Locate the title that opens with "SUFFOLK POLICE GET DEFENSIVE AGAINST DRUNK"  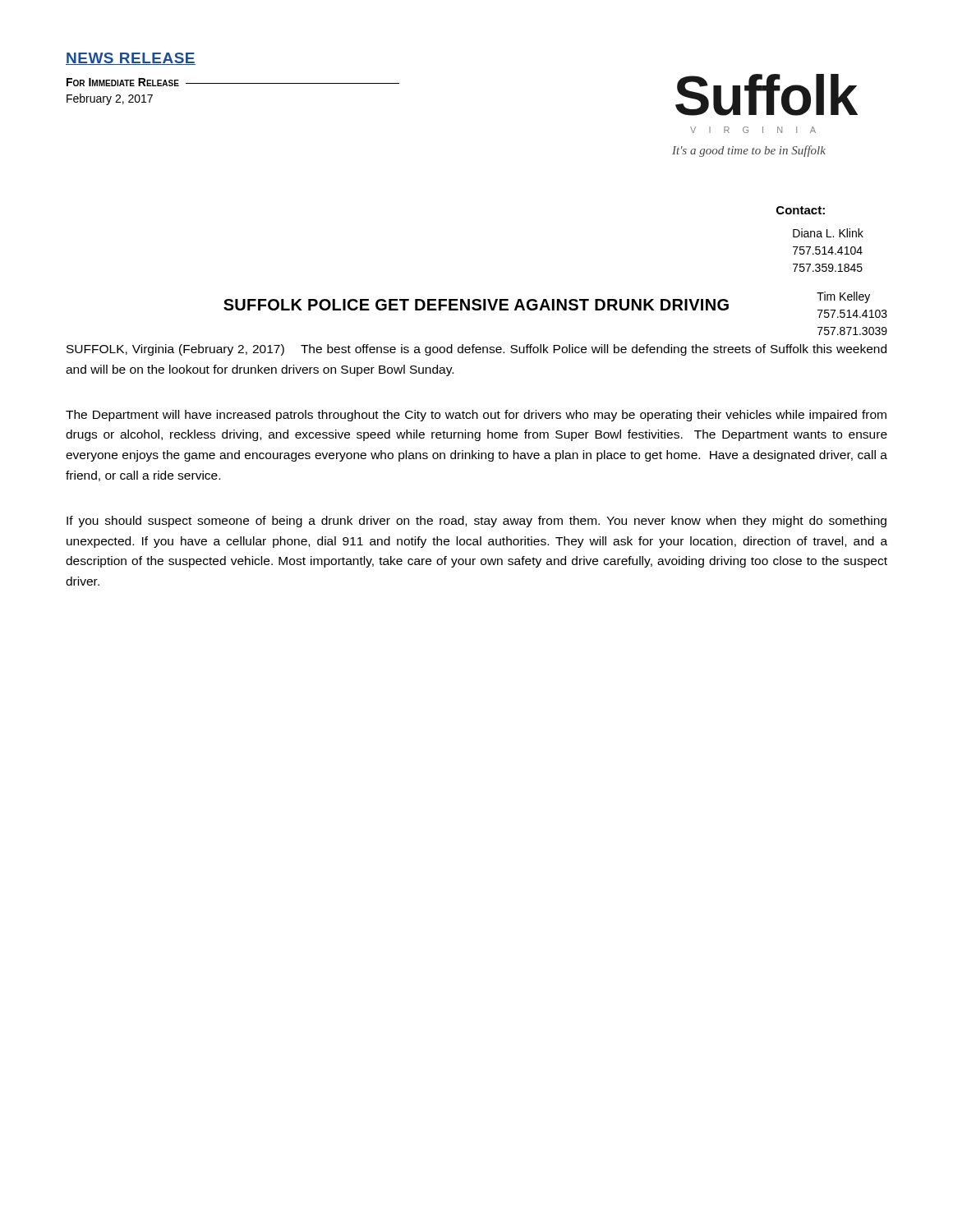point(476,305)
